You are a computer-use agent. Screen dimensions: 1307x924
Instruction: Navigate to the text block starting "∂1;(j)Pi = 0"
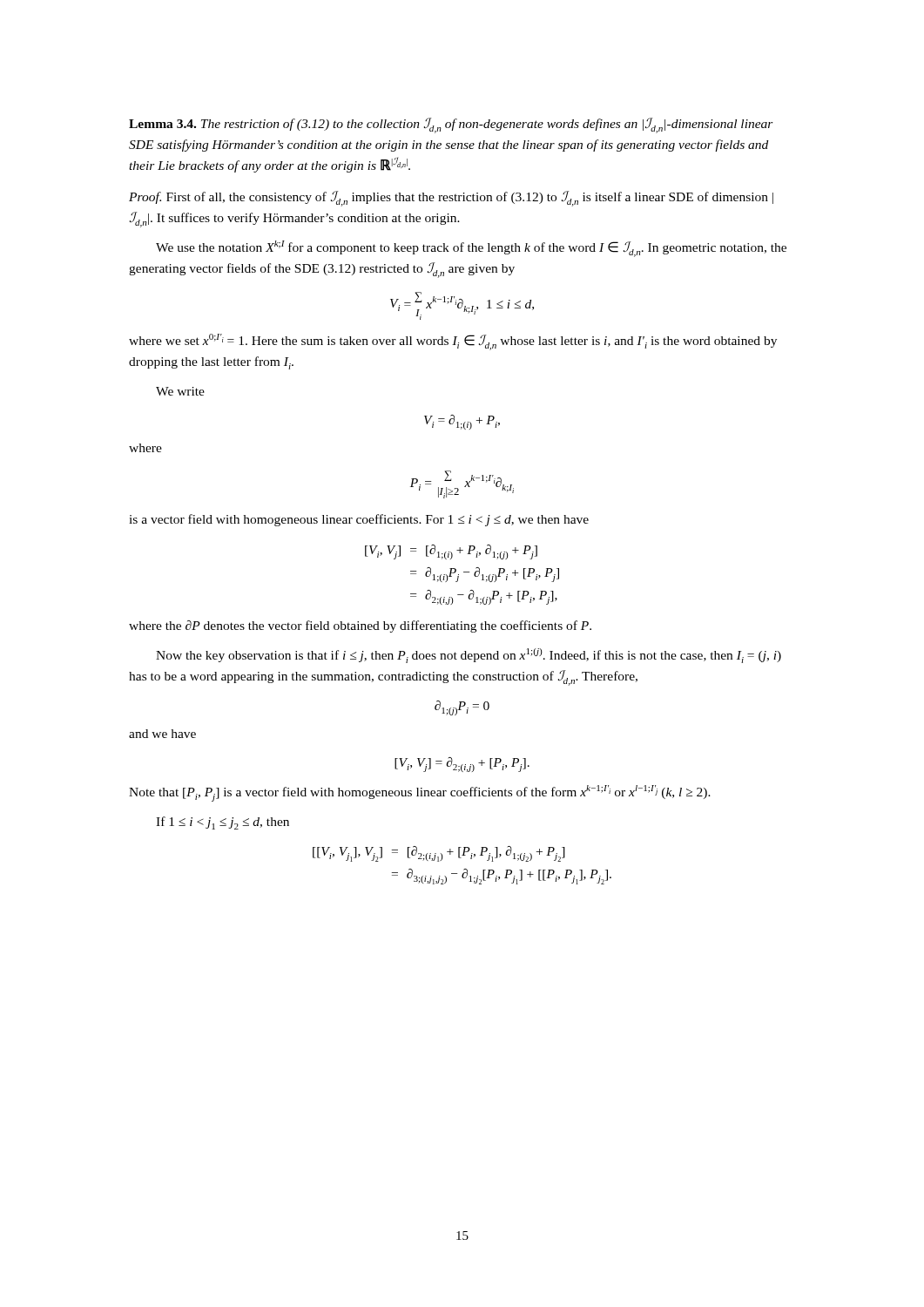[x=462, y=707]
